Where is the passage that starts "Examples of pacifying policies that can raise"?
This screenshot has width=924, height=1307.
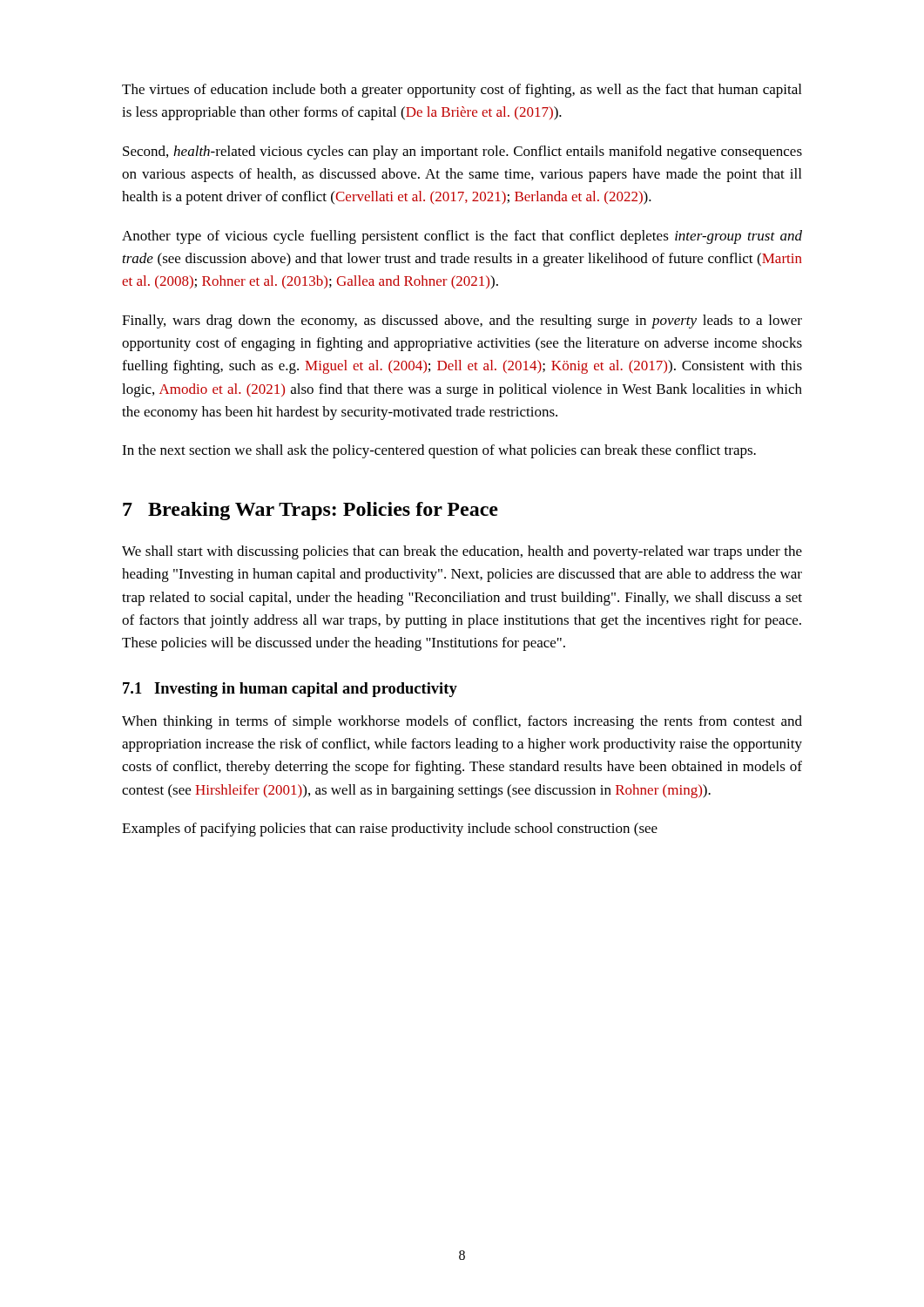pyautogui.click(x=462, y=829)
